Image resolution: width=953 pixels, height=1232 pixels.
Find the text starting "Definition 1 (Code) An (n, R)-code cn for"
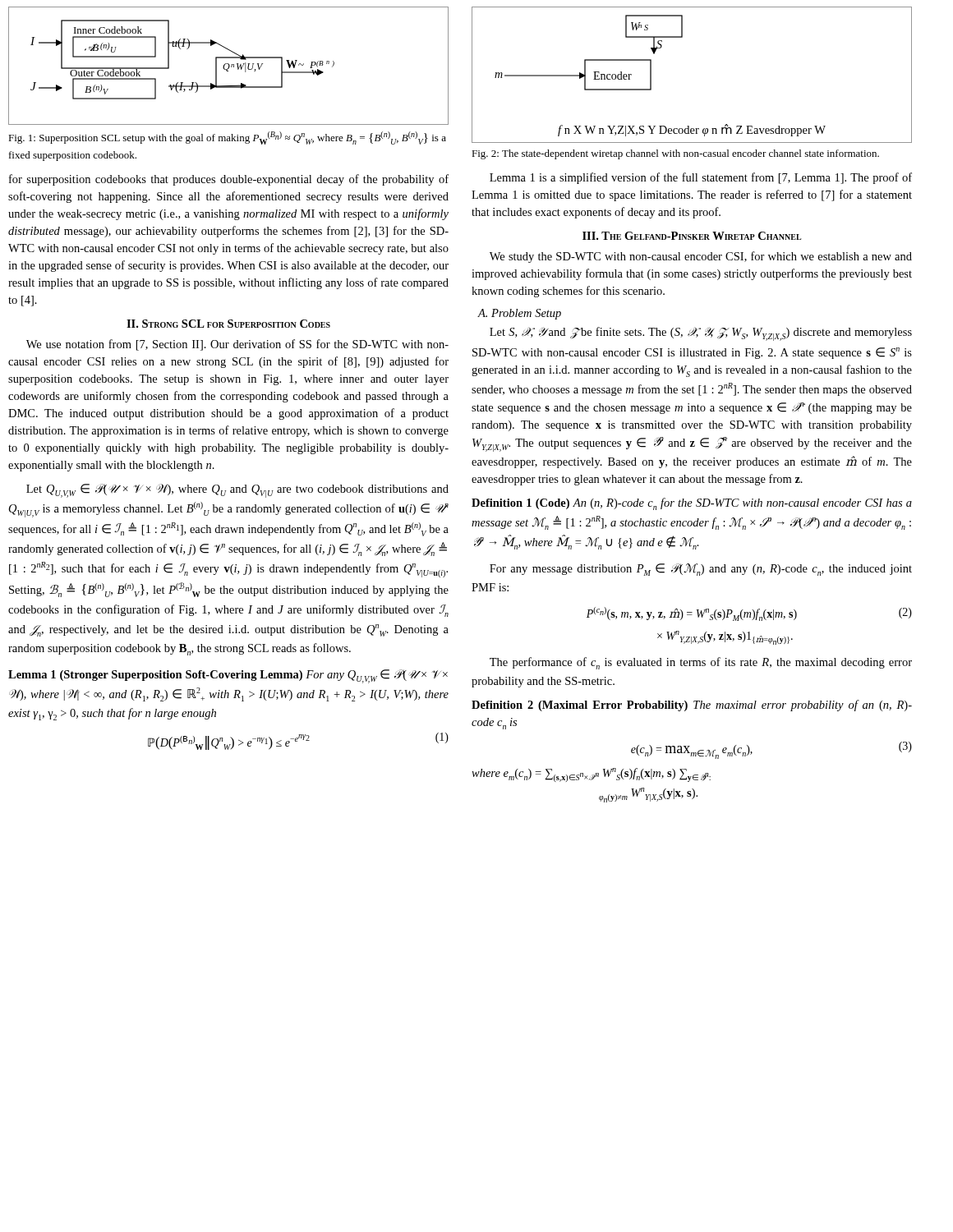click(692, 524)
